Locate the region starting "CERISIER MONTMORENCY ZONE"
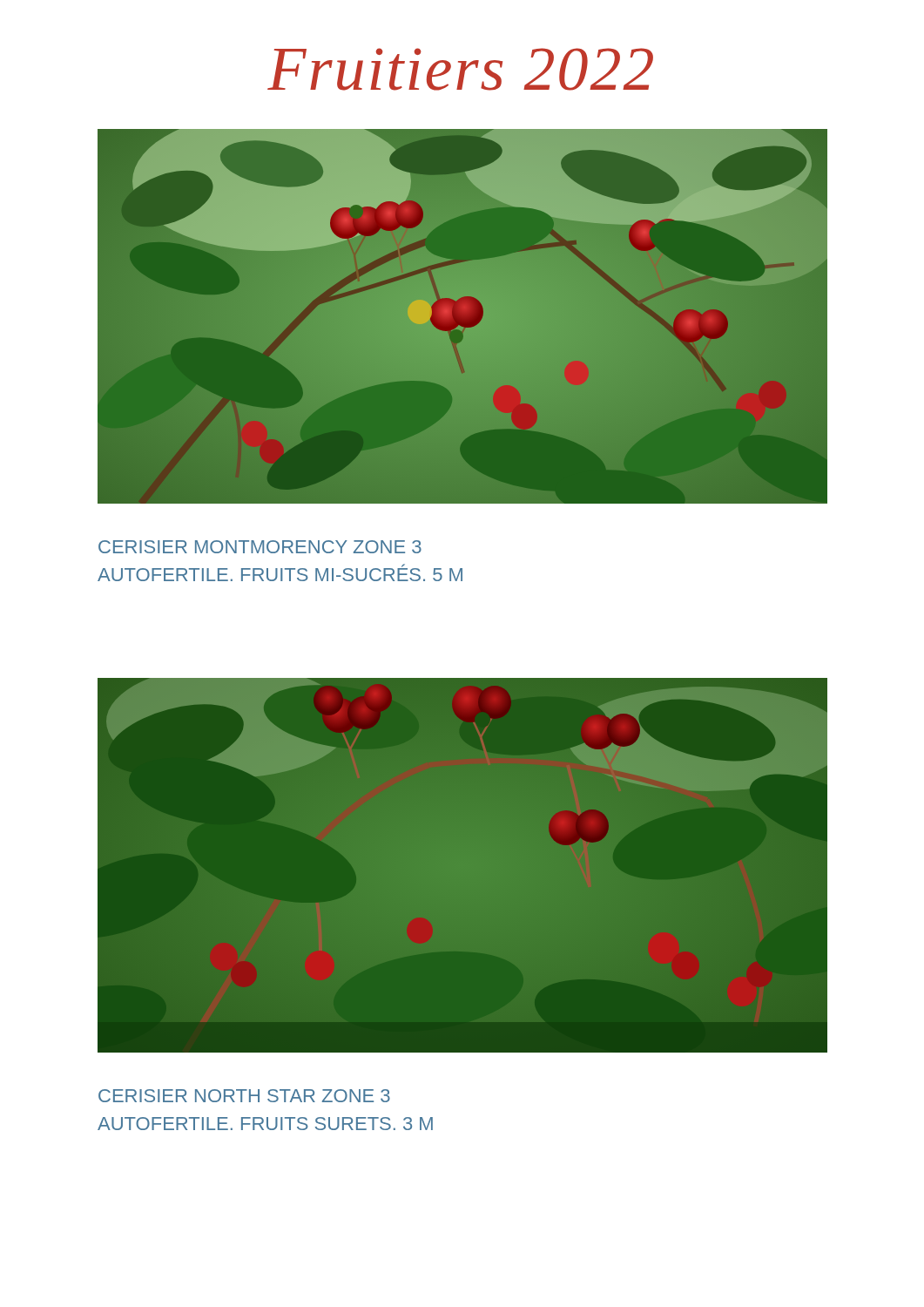 coord(359,561)
